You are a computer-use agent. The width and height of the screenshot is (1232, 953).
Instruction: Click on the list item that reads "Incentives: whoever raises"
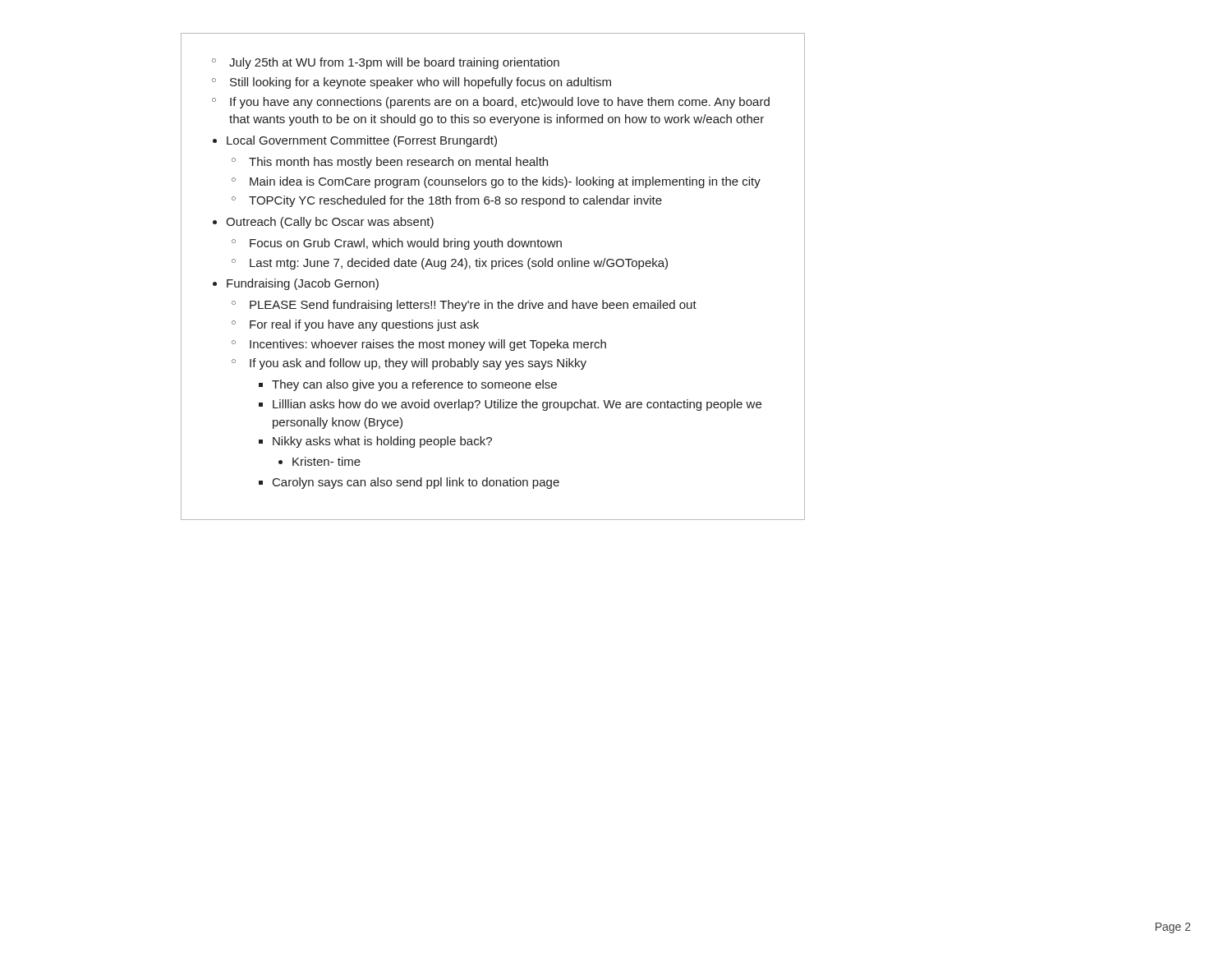(x=428, y=343)
